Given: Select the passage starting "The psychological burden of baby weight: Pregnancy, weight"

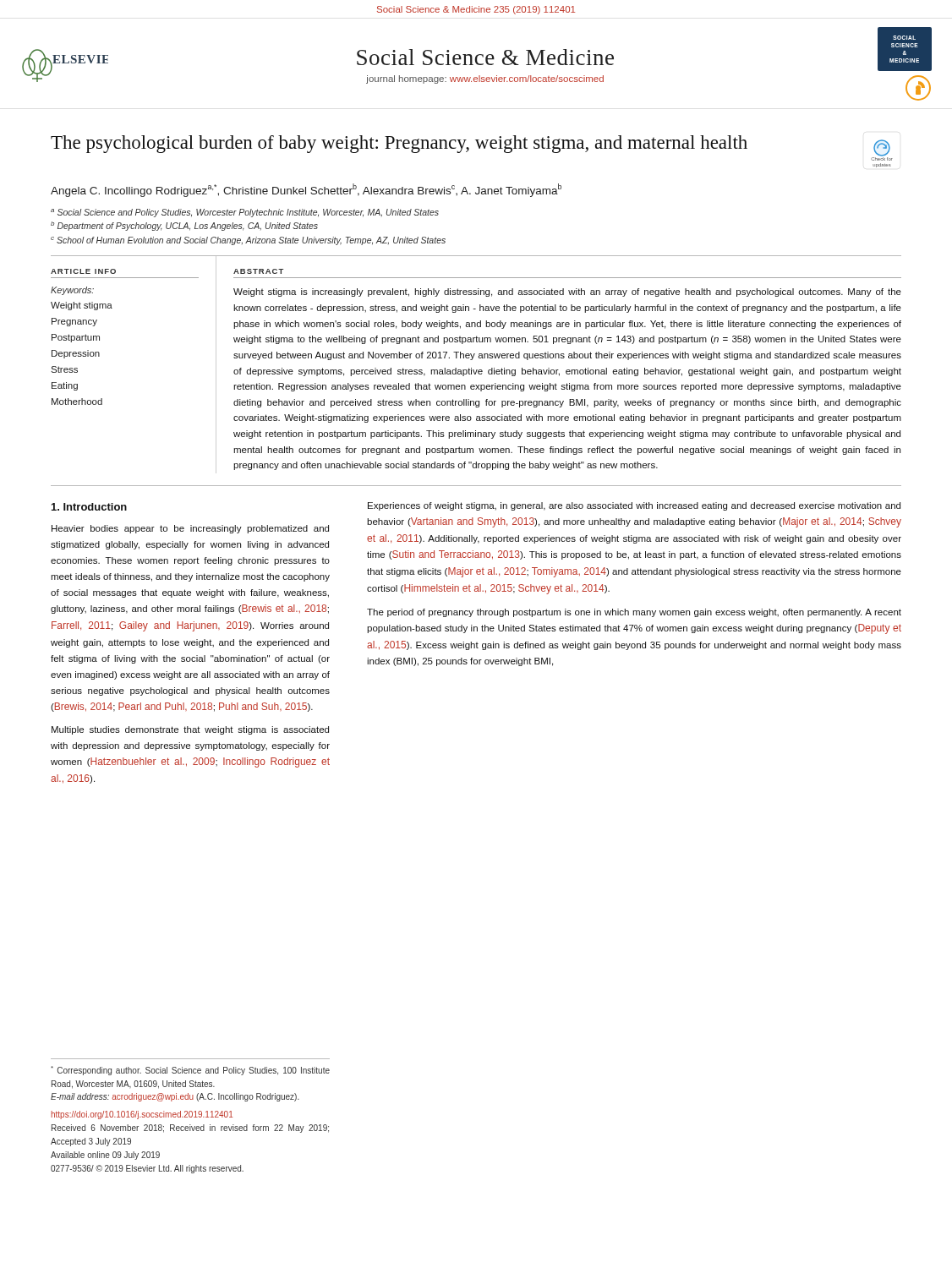Looking at the screenshot, I should click(399, 142).
